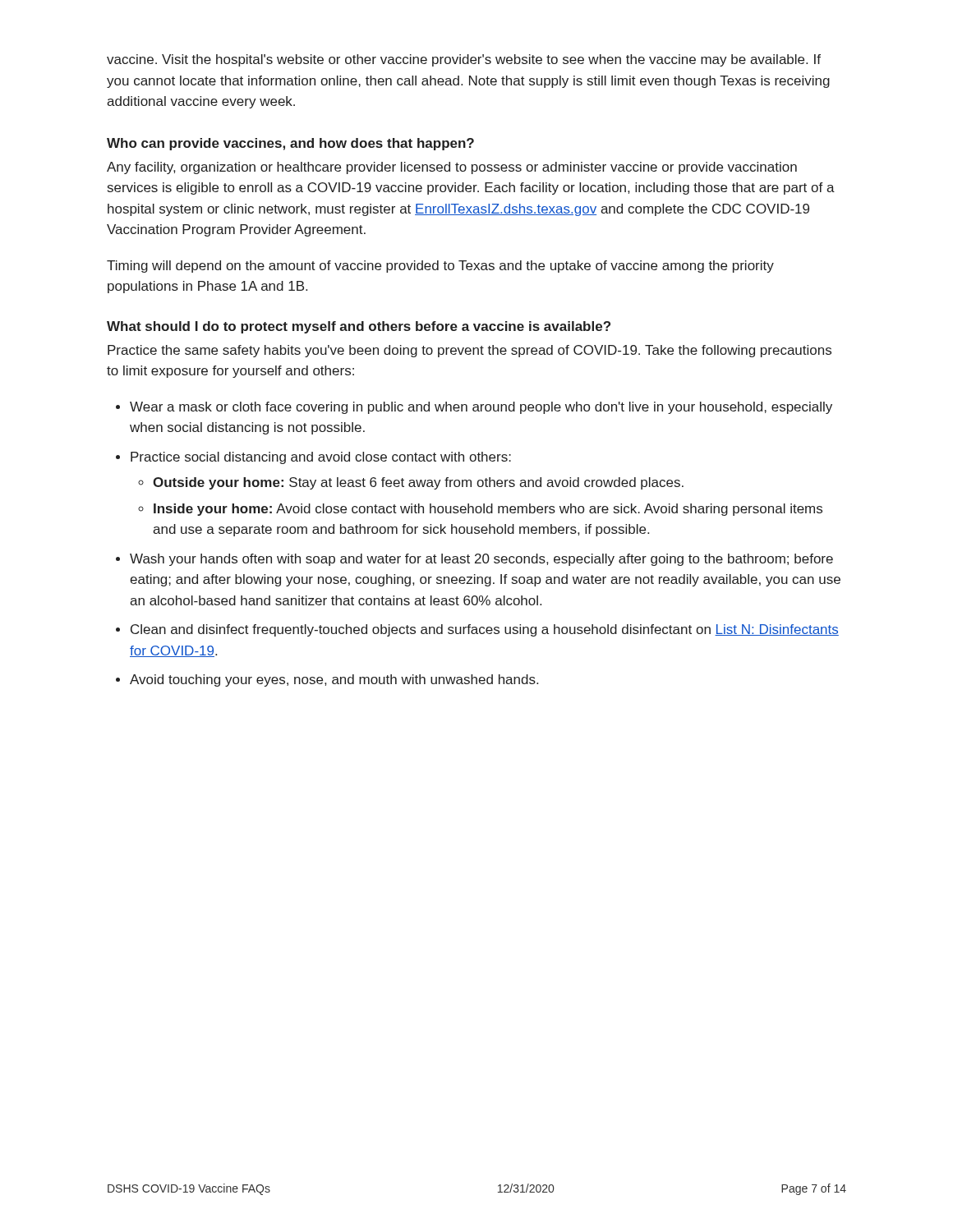Find the block on this page that starts "Practice the same safety habits you've been"
Screen dimensions: 1232x953
pos(476,361)
